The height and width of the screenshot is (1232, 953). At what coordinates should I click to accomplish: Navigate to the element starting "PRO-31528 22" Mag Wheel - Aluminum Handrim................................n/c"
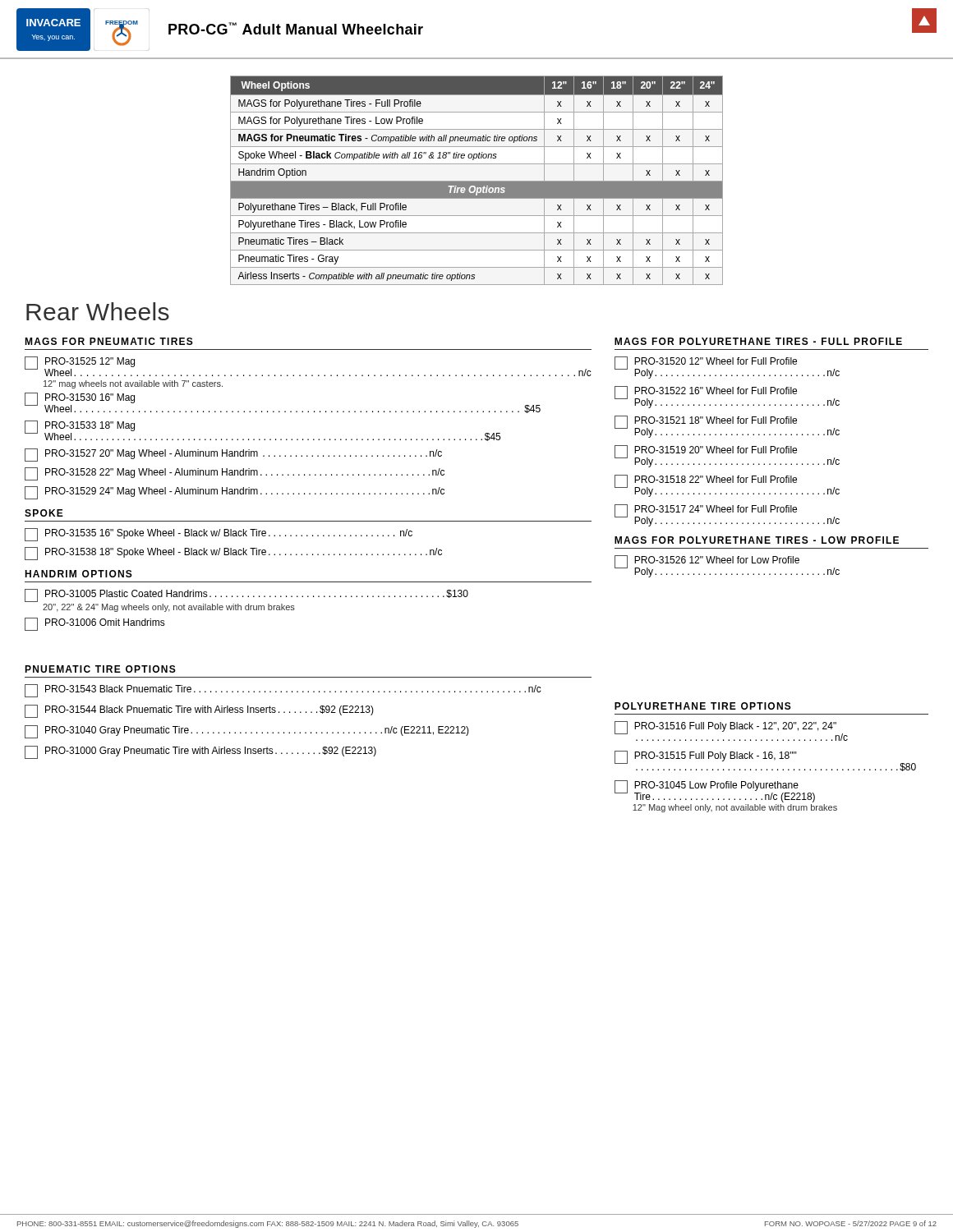pos(308,474)
